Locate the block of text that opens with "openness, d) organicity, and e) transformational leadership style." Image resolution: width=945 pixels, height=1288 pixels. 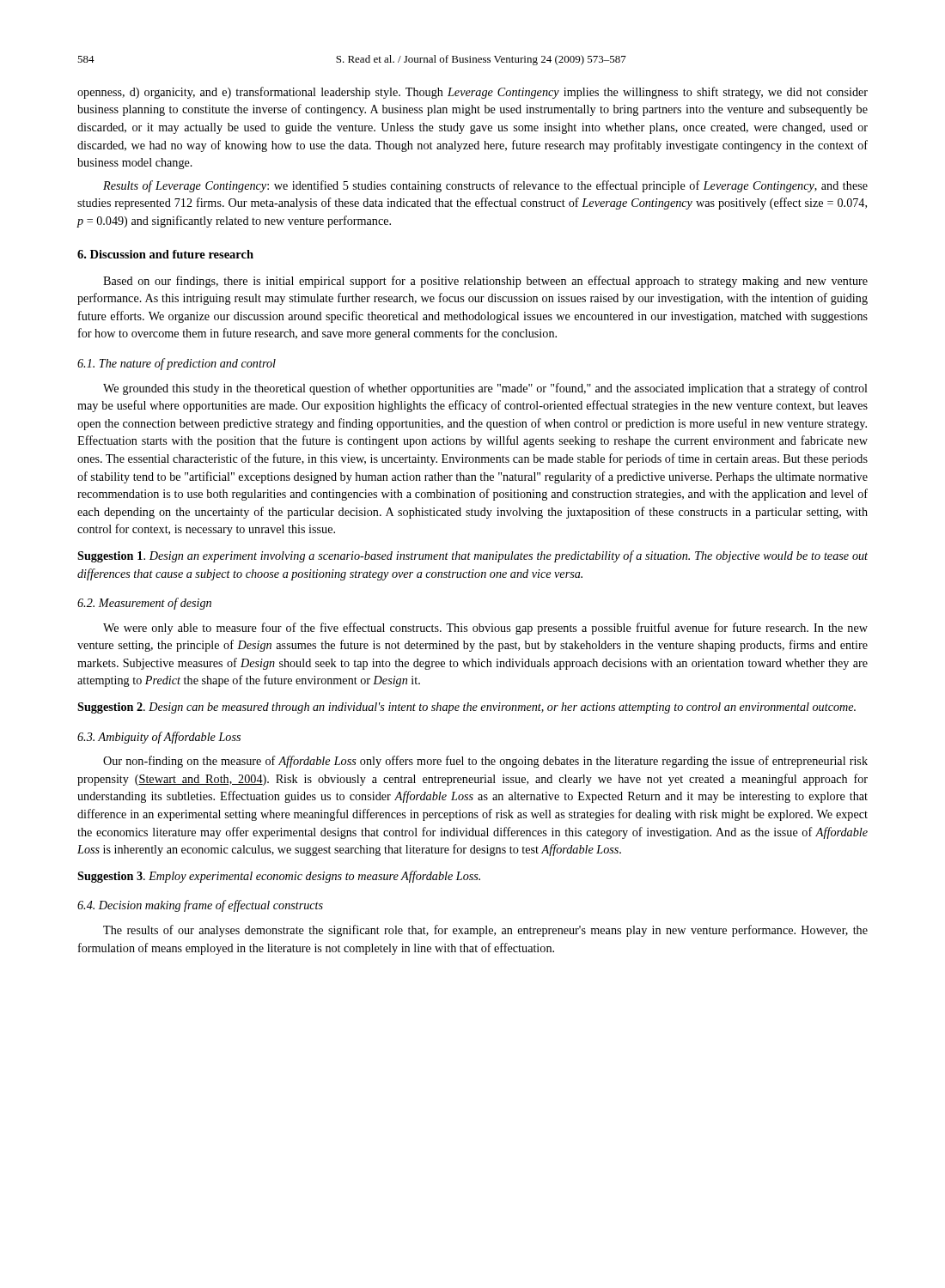pyautogui.click(x=472, y=127)
